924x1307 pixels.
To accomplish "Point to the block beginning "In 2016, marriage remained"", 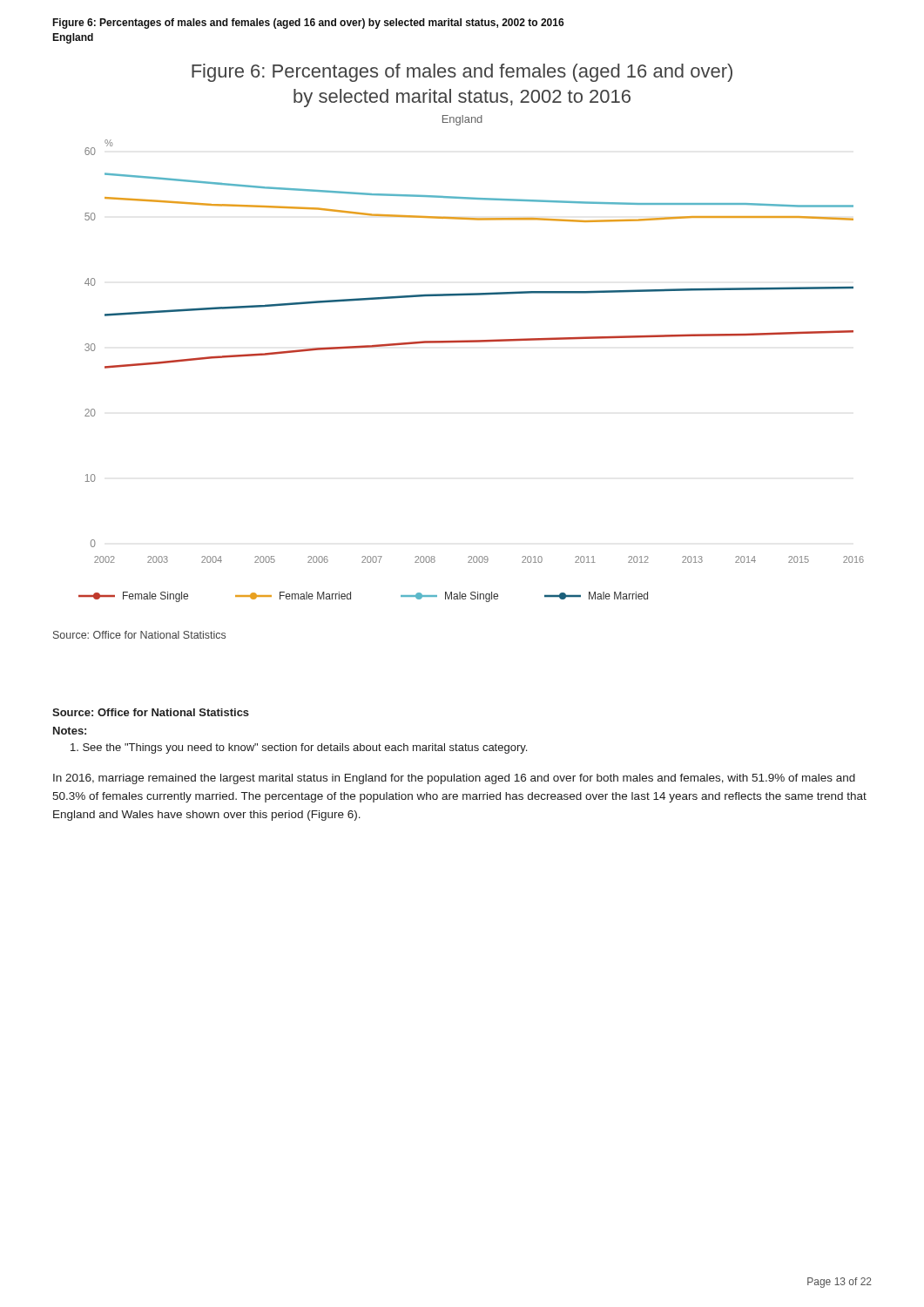I will pyautogui.click(x=459, y=796).
